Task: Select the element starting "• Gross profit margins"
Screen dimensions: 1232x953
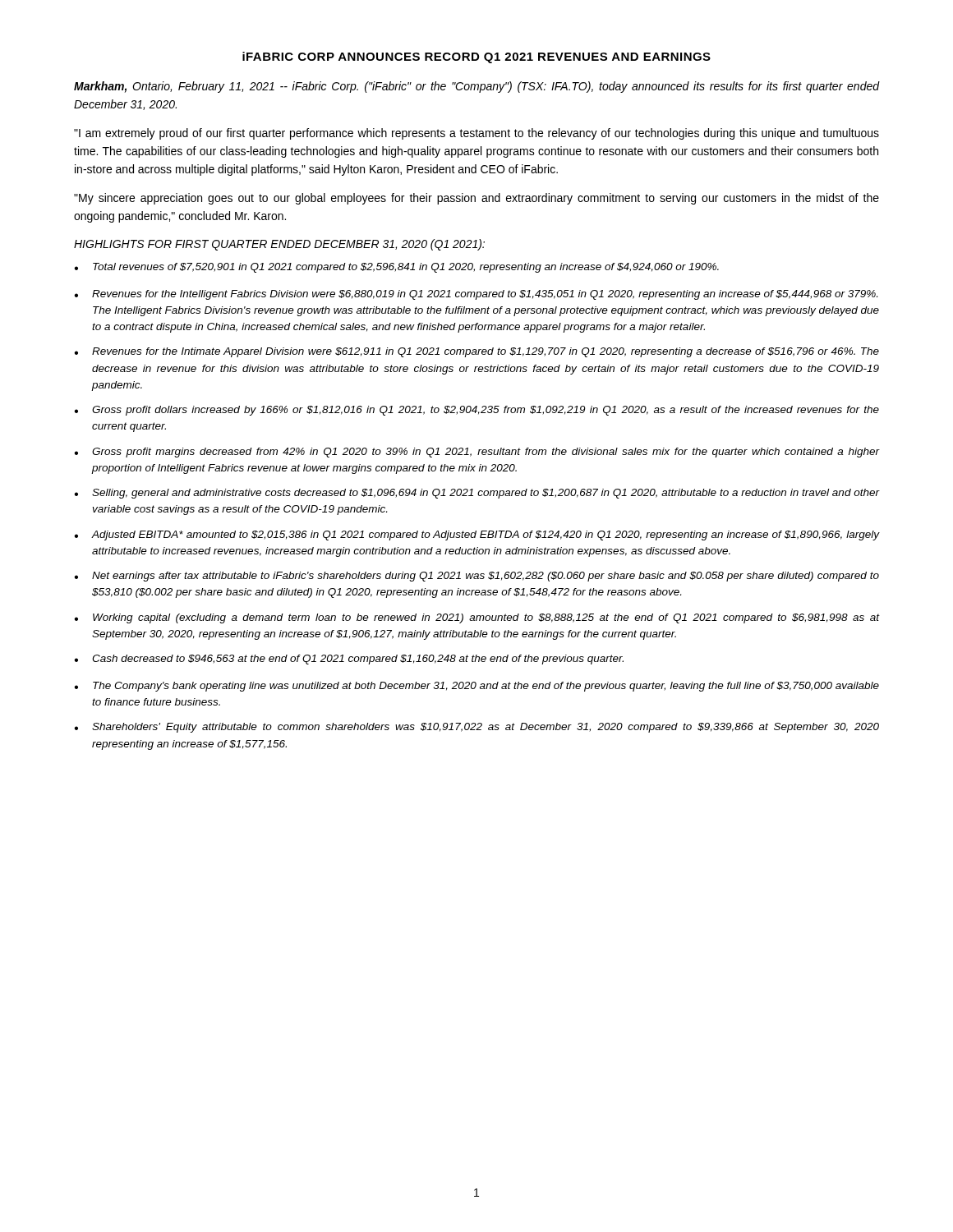Action: (476, 460)
